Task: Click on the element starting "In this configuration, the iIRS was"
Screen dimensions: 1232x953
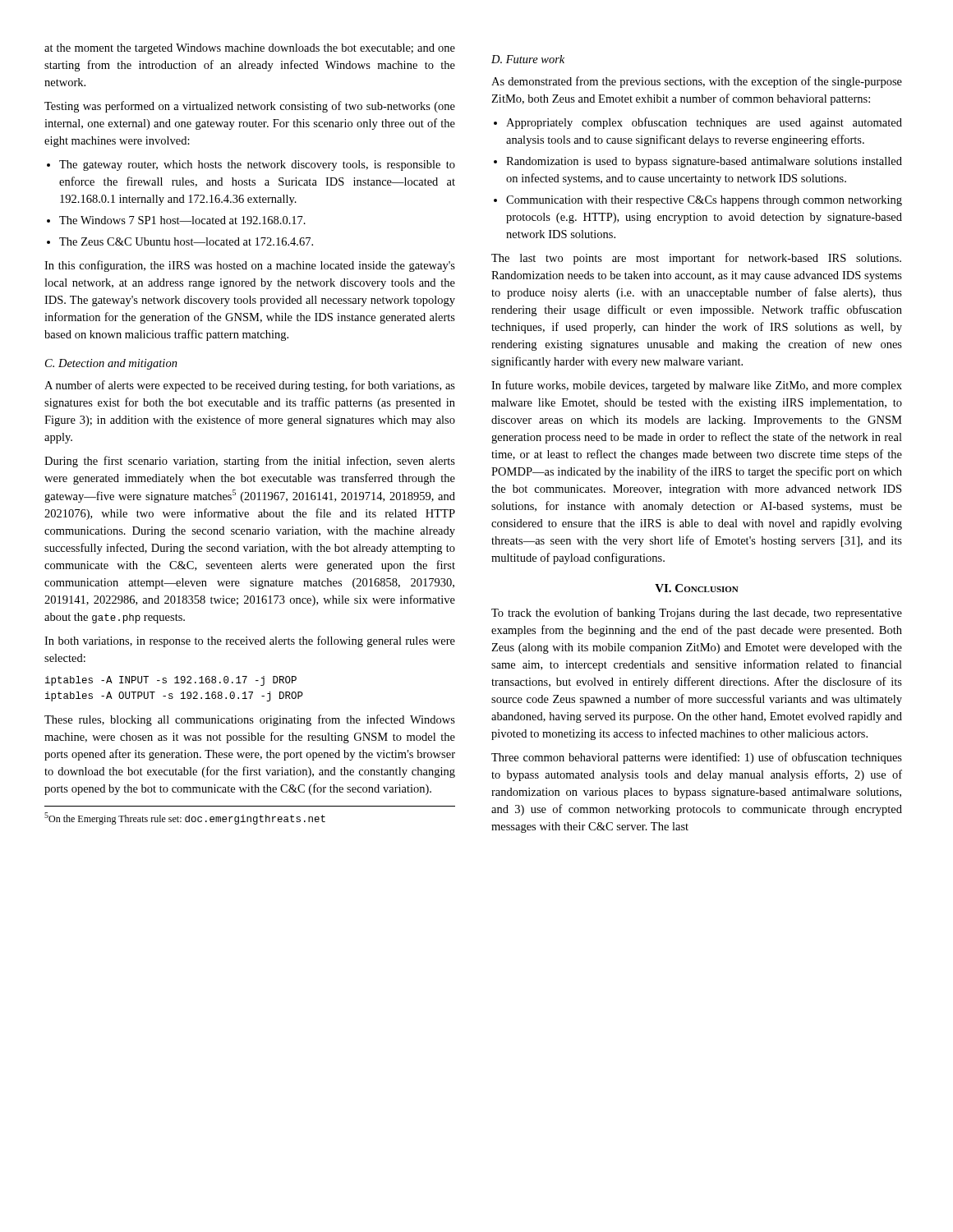Action: pyautogui.click(x=250, y=300)
